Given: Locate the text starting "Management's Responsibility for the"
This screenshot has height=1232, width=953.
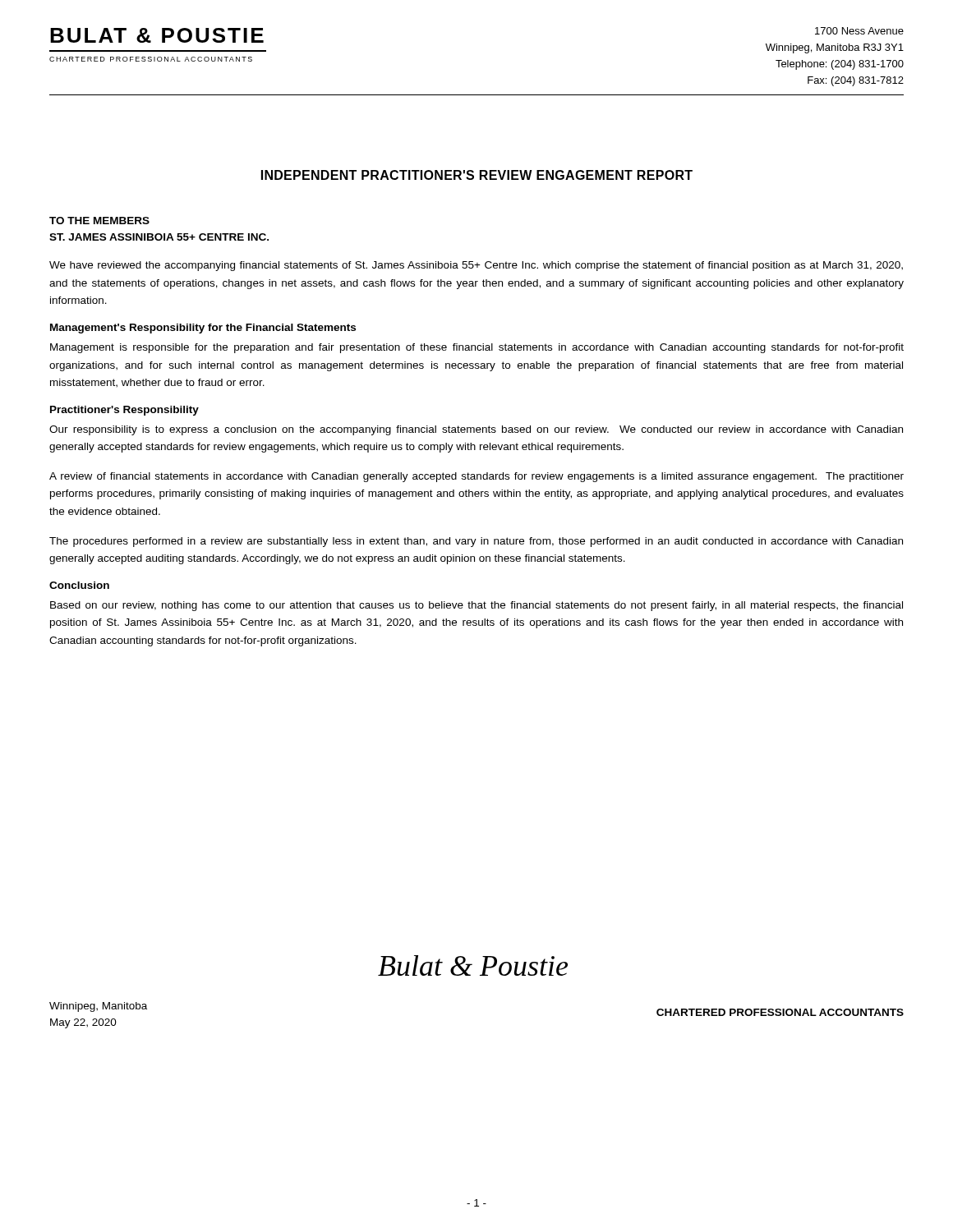Looking at the screenshot, I should tap(203, 327).
